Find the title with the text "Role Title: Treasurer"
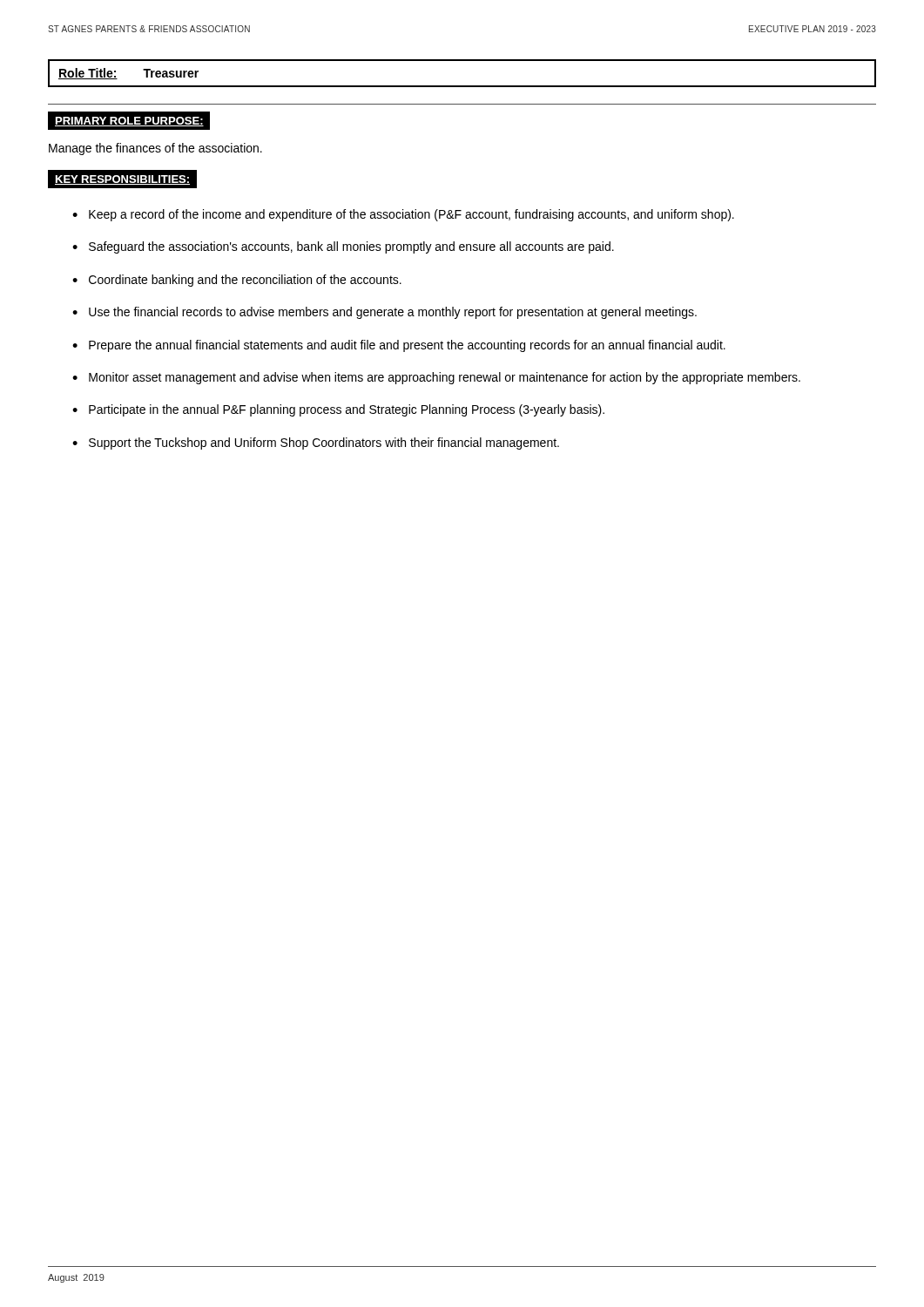The width and height of the screenshot is (924, 1307). [x=91, y=74]
